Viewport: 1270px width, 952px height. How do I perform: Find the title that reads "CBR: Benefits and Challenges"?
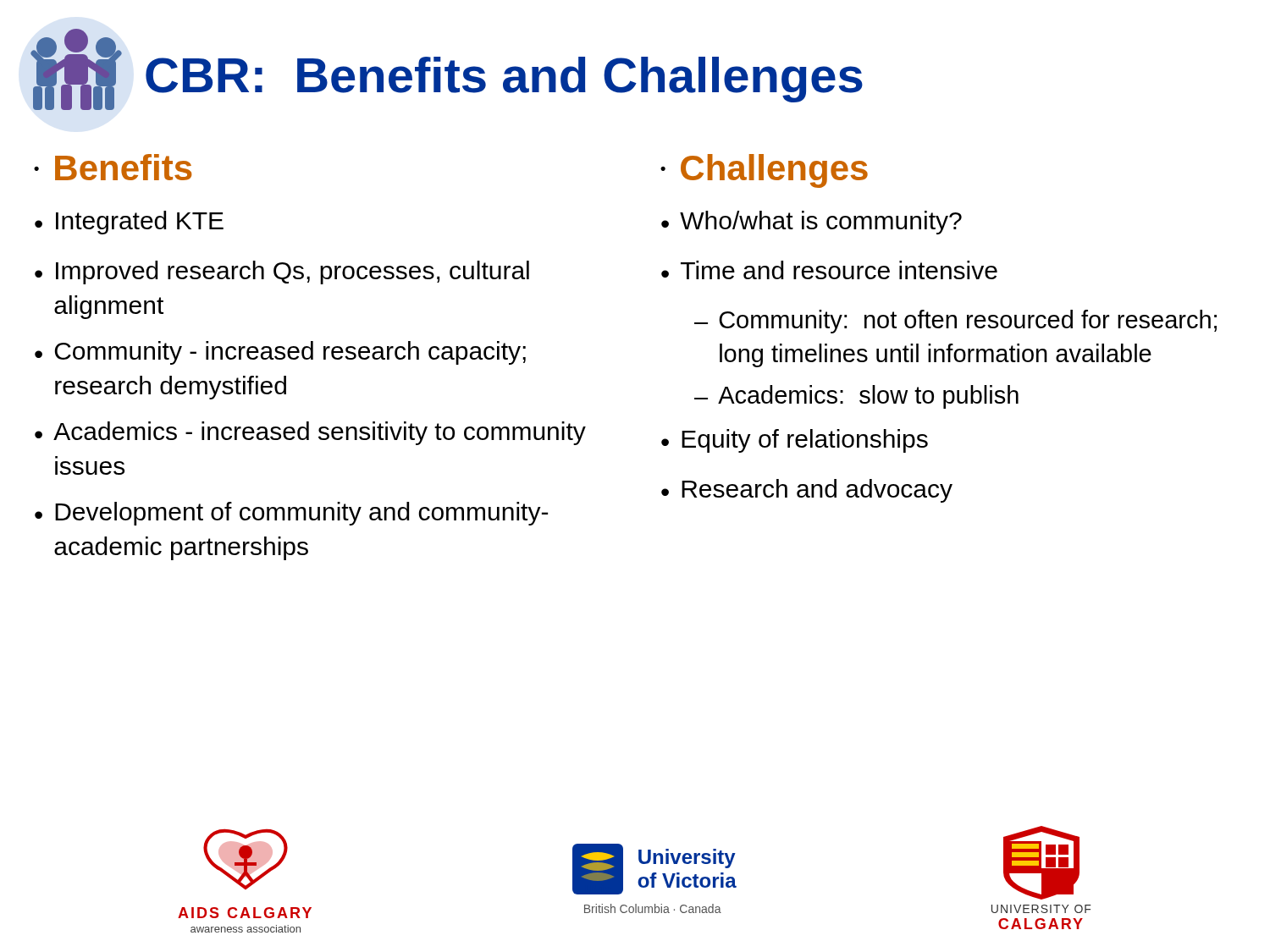pos(504,74)
